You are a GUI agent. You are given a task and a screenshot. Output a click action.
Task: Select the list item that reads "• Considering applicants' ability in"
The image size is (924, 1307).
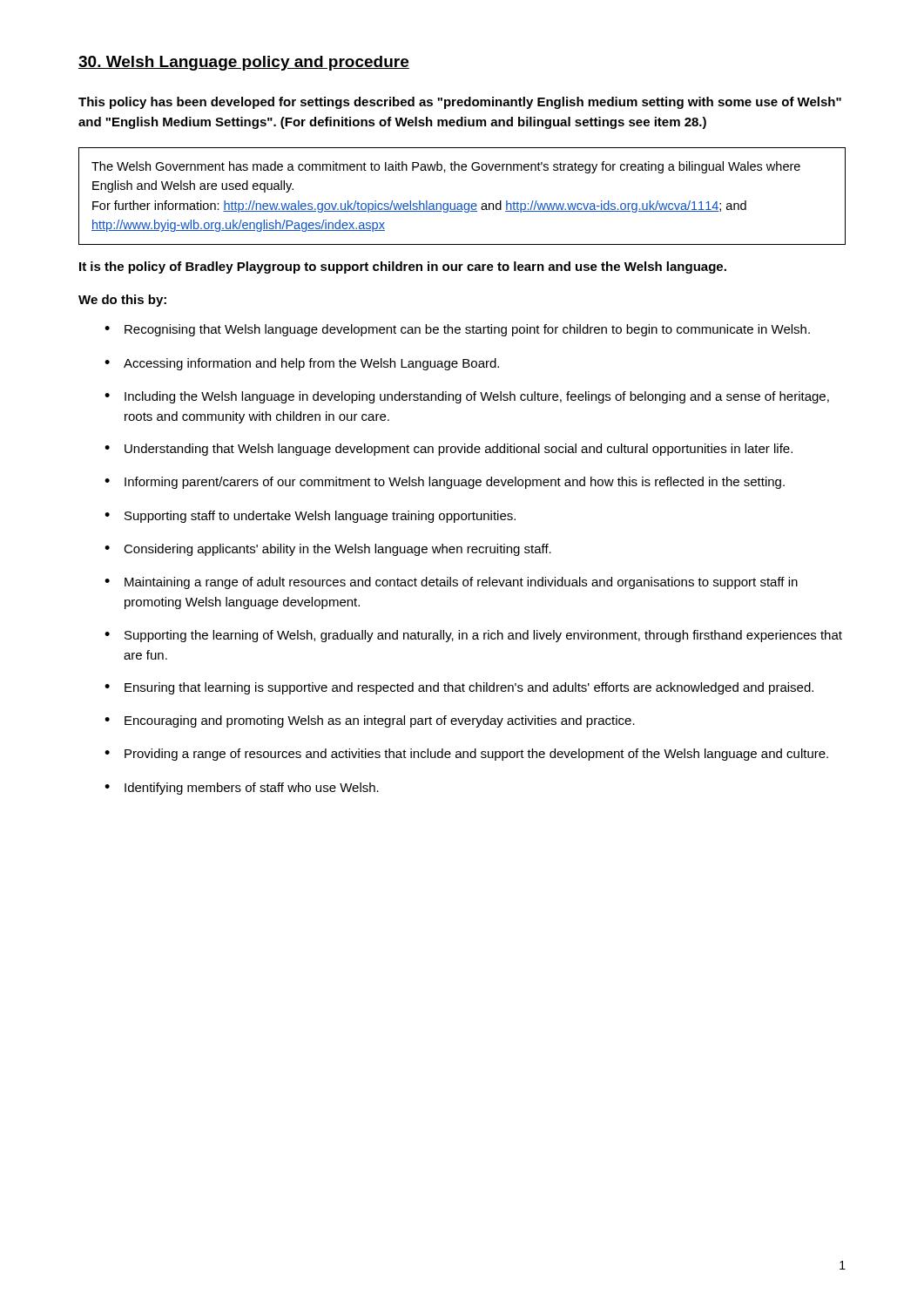(x=475, y=549)
